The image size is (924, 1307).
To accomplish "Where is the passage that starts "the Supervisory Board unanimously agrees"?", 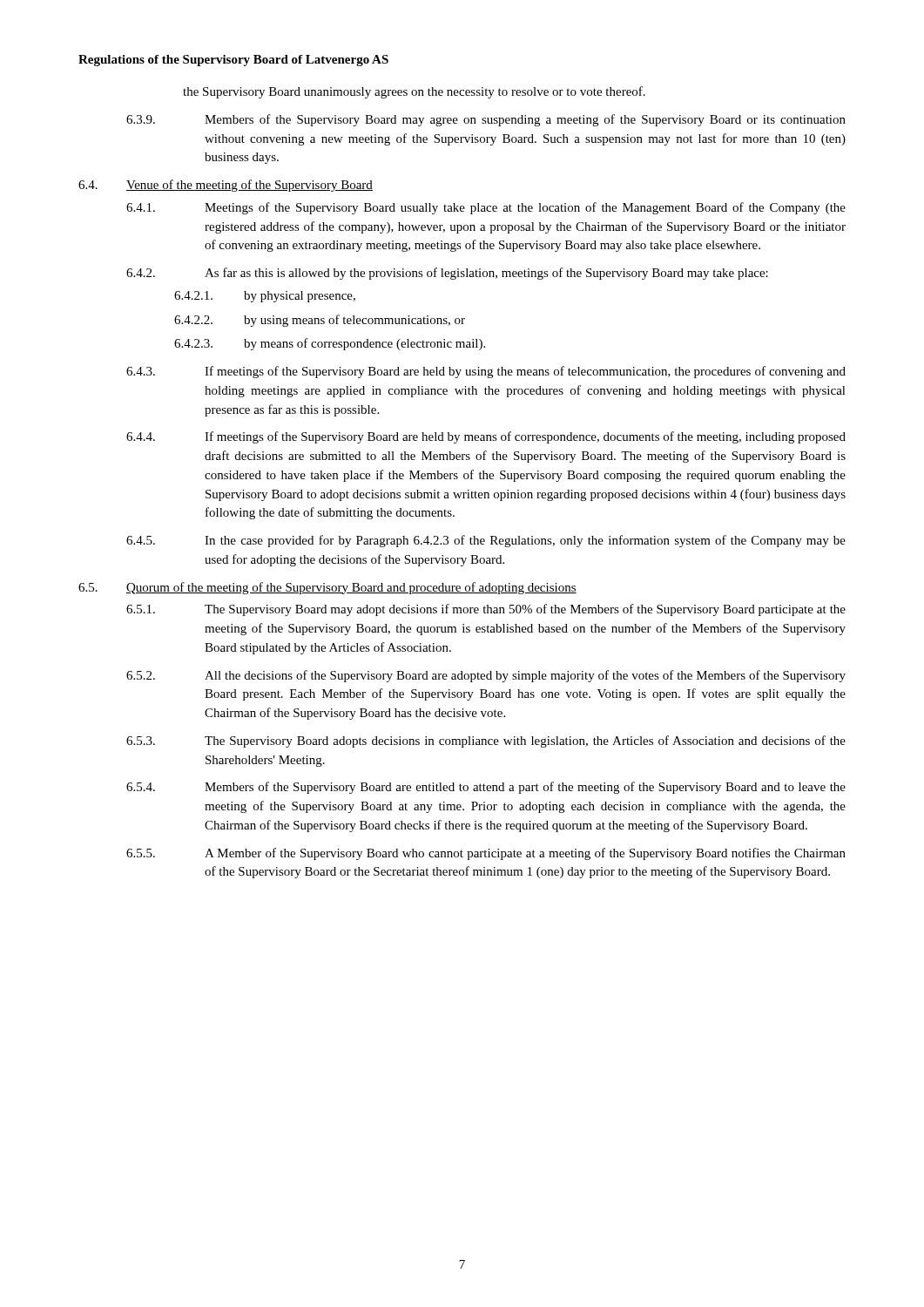I will [x=414, y=91].
